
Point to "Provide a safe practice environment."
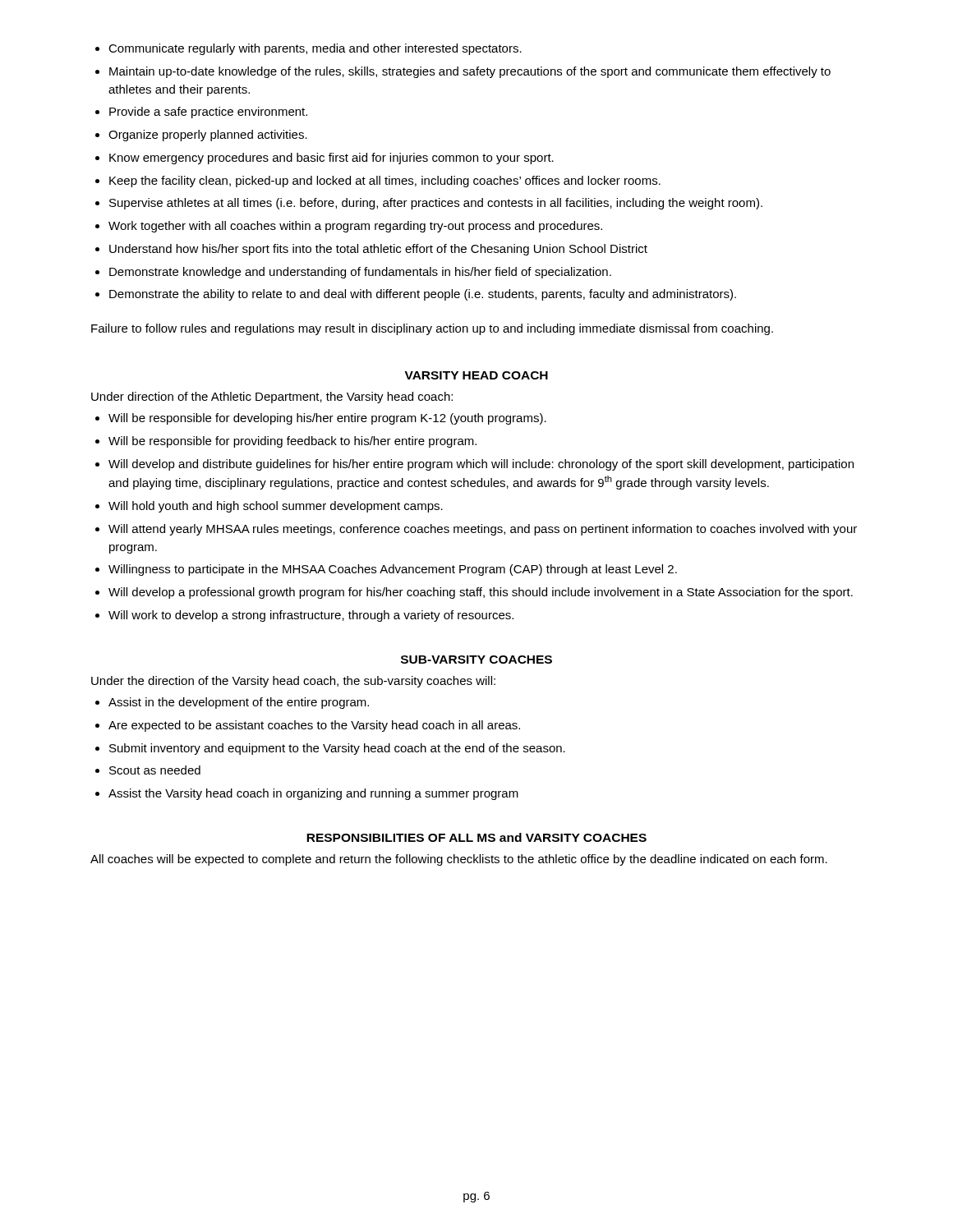click(201, 113)
